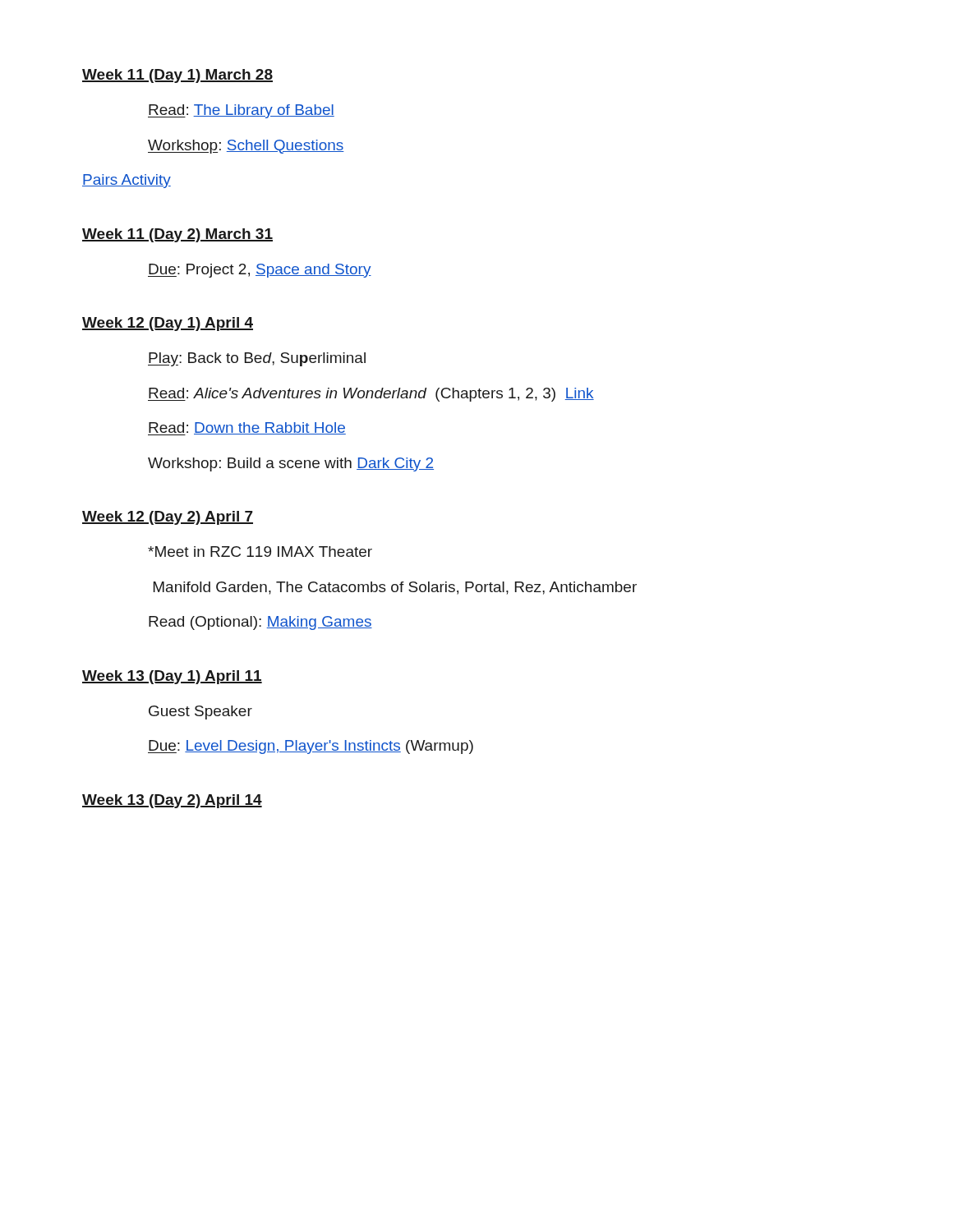Locate the text starting "Play: Back to Bed, Superliminal"
The width and height of the screenshot is (953, 1232).
click(257, 358)
